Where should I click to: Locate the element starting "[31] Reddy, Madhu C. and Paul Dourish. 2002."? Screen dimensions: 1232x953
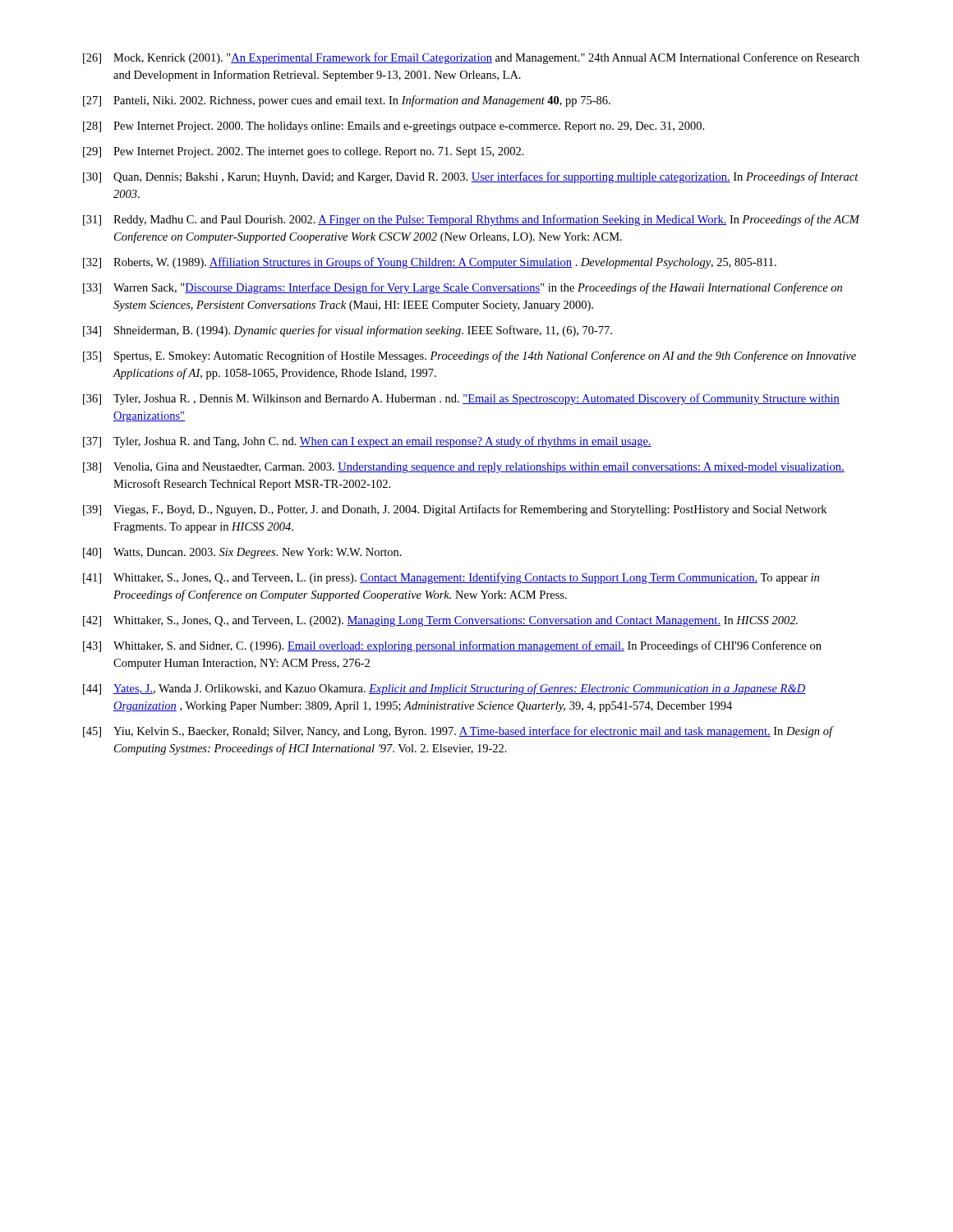coord(476,228)
